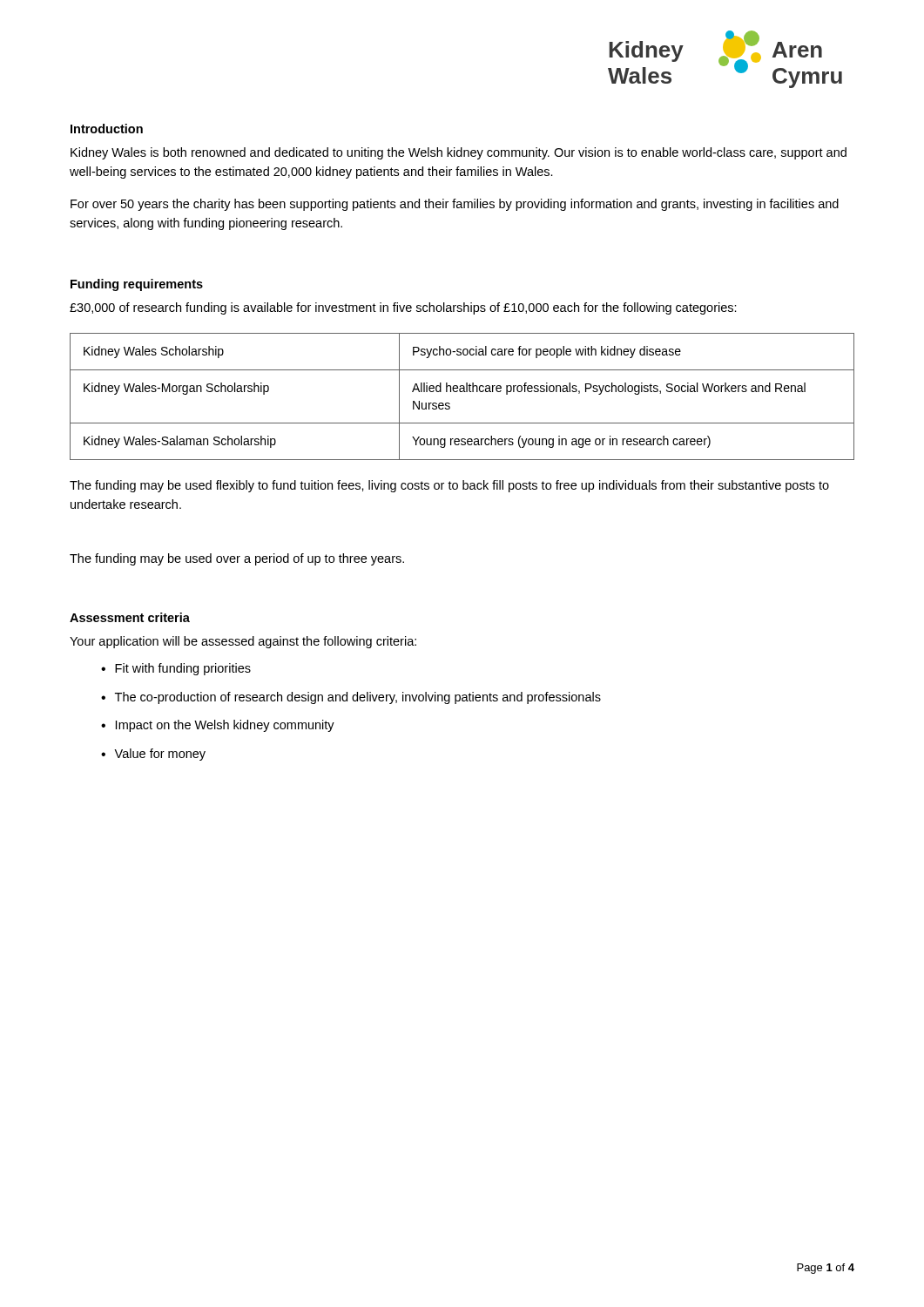This screenshot has height=1307, width=924.
Task: Navigate to the text starting "Kidney Wales is both renowned and dedicated"
Action: click(x=458, y=162)
